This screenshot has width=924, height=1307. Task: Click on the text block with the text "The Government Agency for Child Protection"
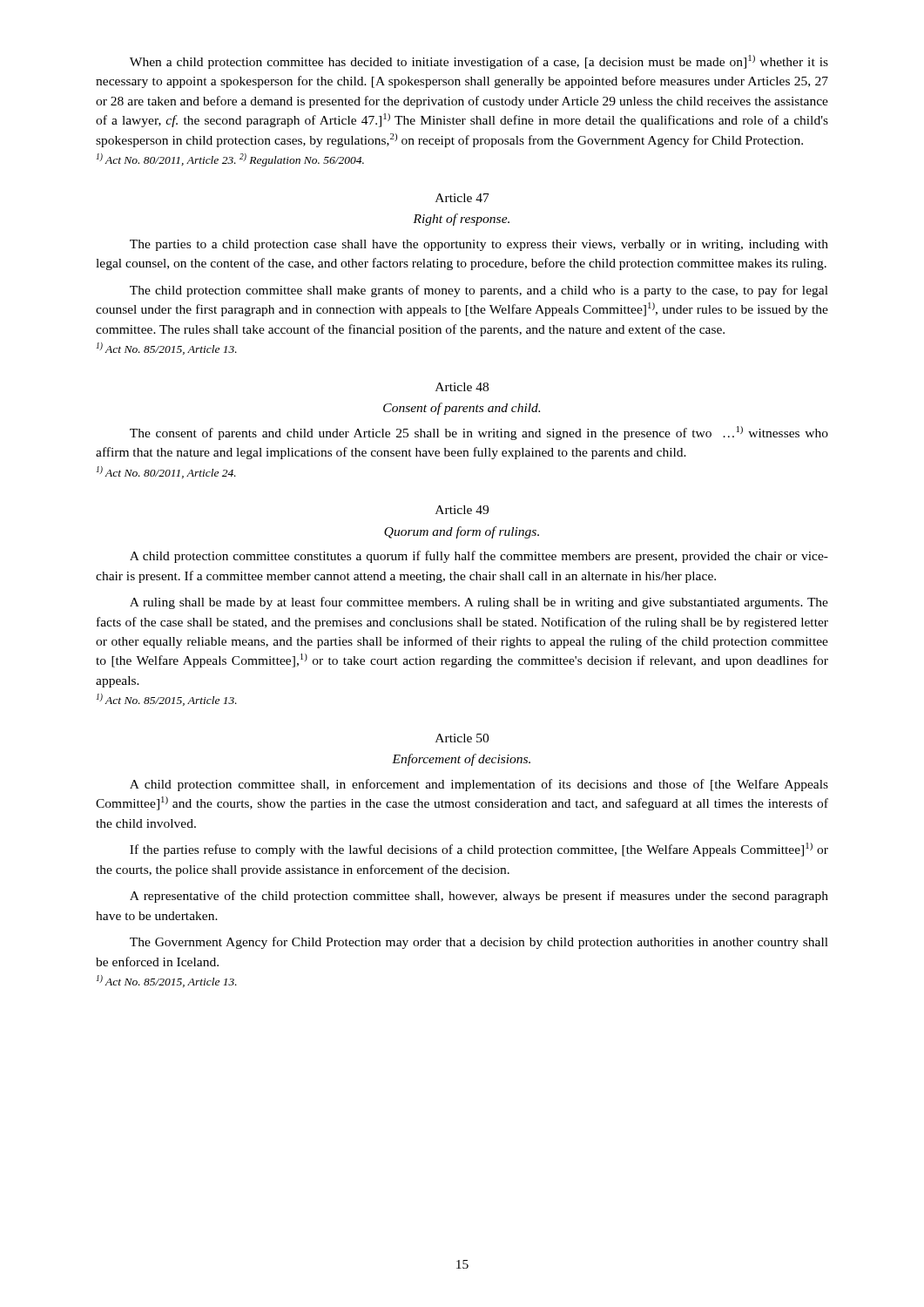462,952
